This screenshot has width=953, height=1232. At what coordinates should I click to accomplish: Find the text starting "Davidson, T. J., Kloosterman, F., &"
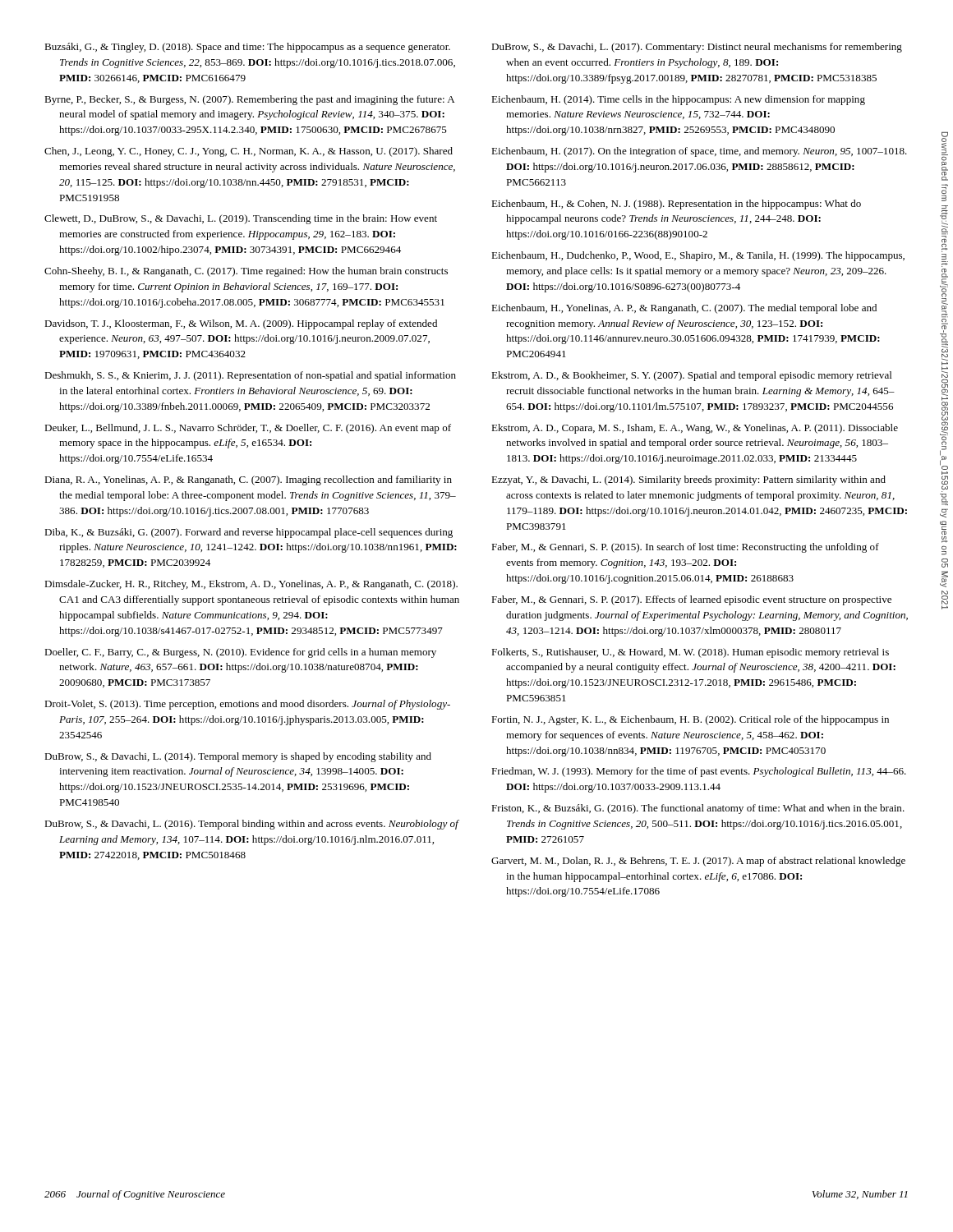coord(241,338)
